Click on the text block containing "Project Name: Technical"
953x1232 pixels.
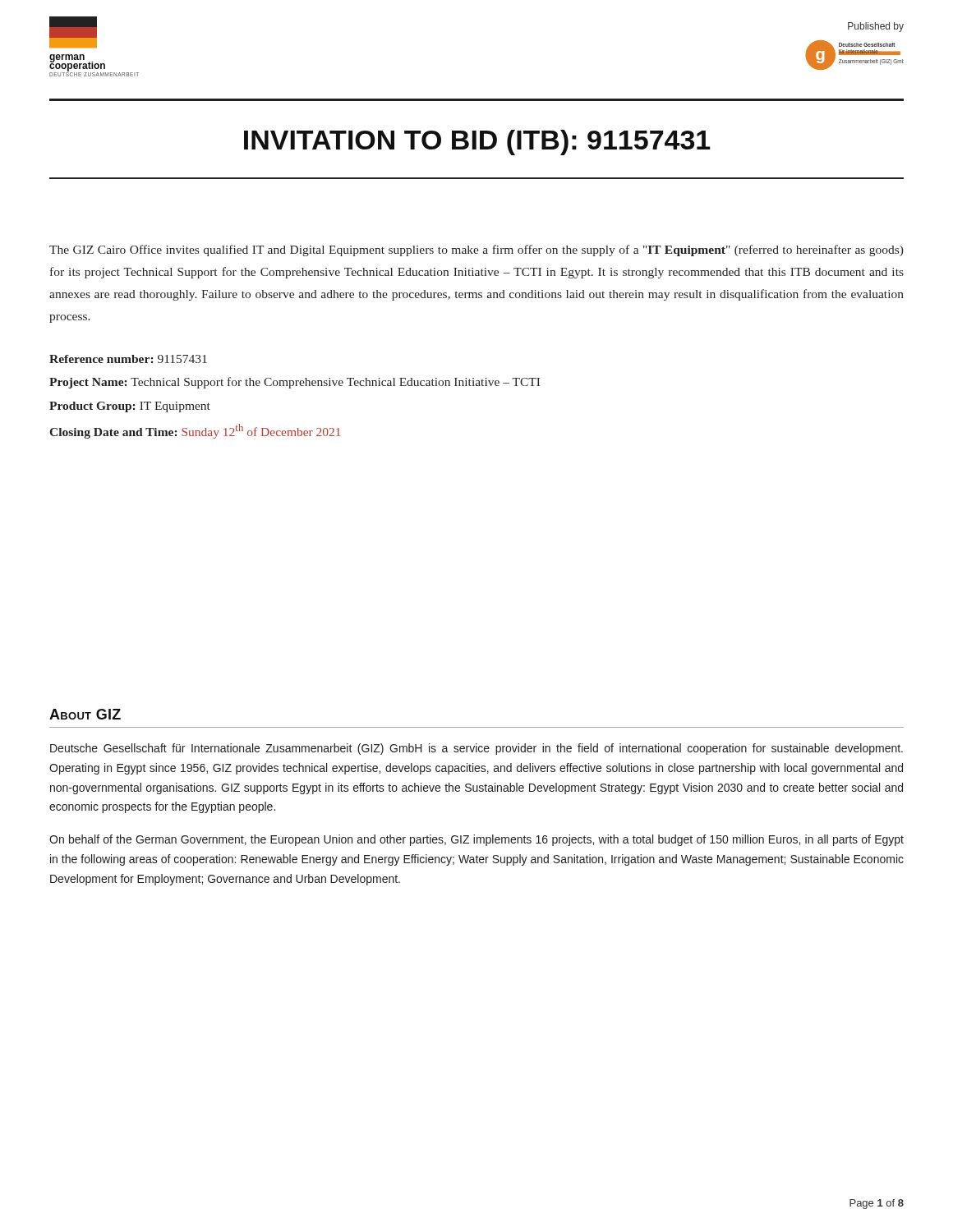tap(295, 382)
